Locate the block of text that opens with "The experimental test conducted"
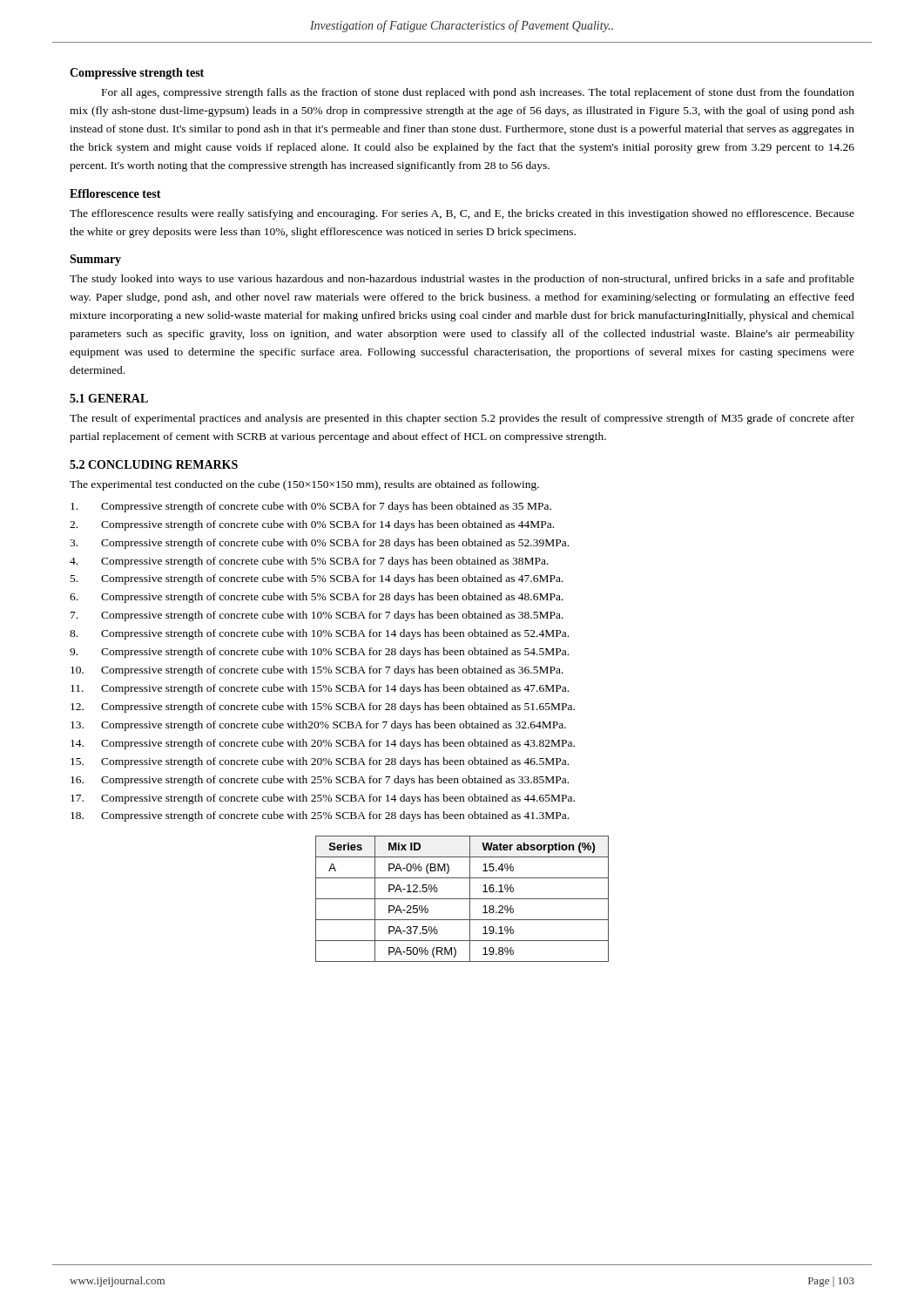This screenshot has width=924, height=1307. click(x=462, y=485)
